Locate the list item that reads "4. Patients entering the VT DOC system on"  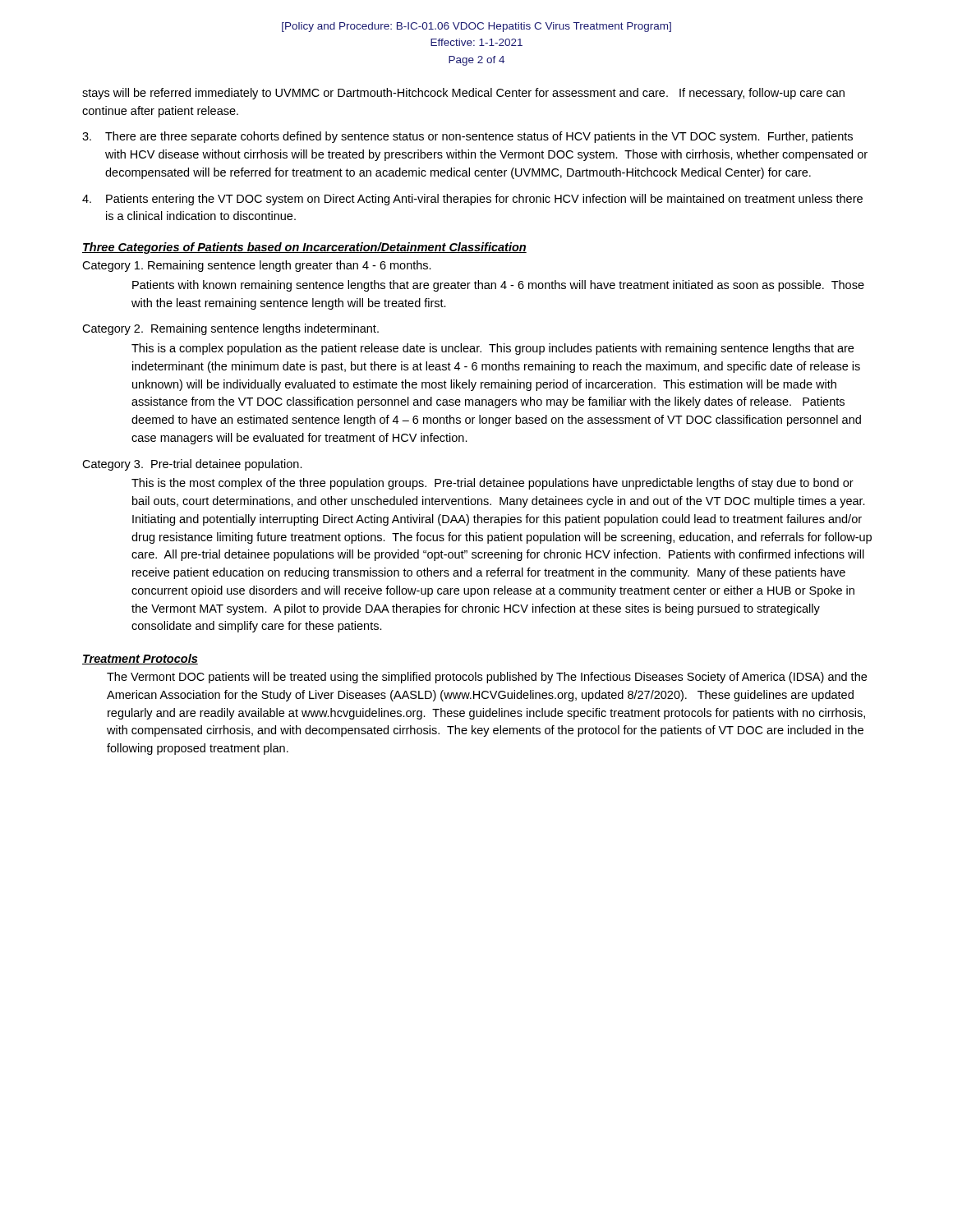click(x=479, y=208)
